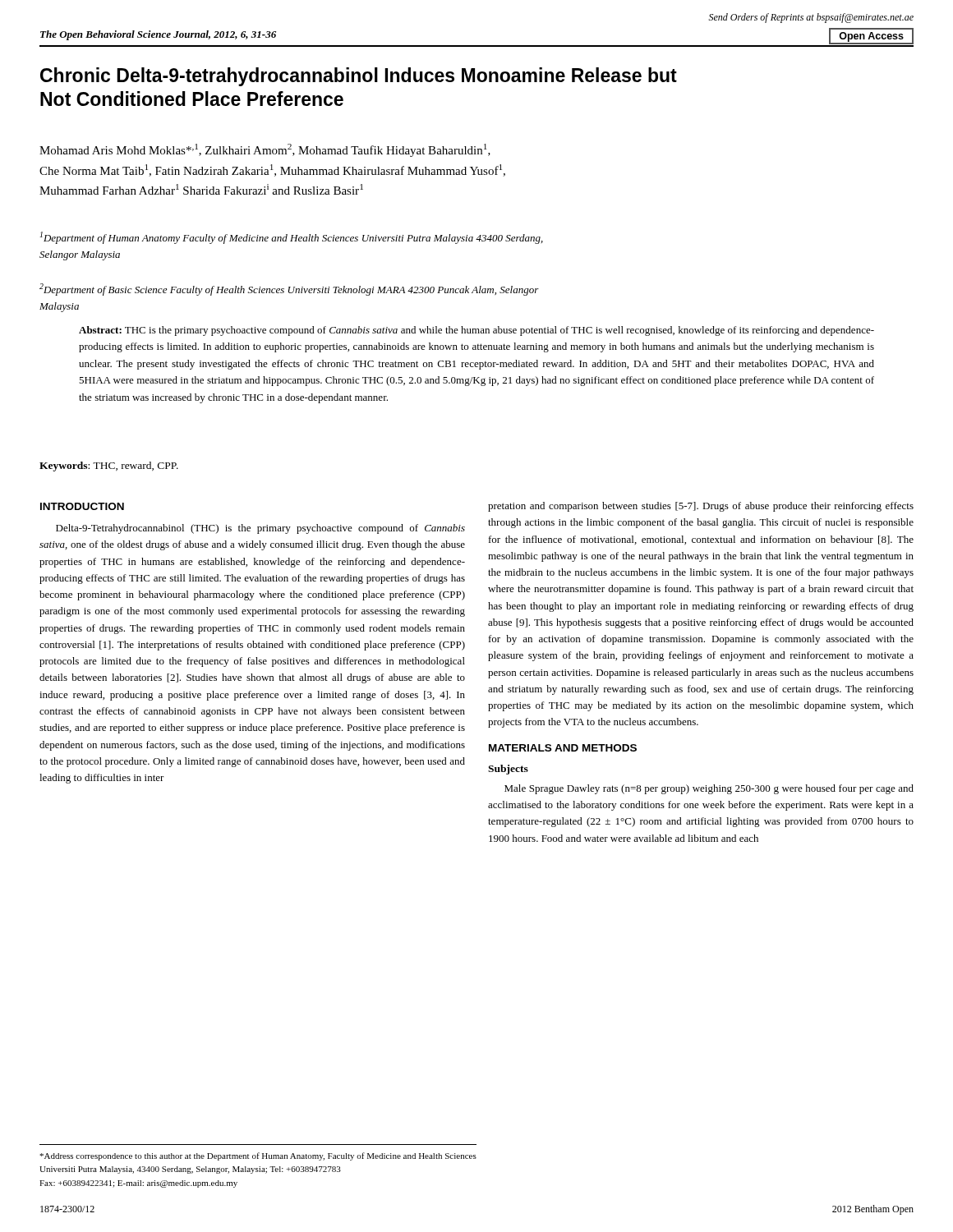Navigate to the passage starting "INTRODUCTION Delta-9-Tetrahydrocannabinol (THC)"
Viewport: 953px width, 1232px height.
coord(252,642)
